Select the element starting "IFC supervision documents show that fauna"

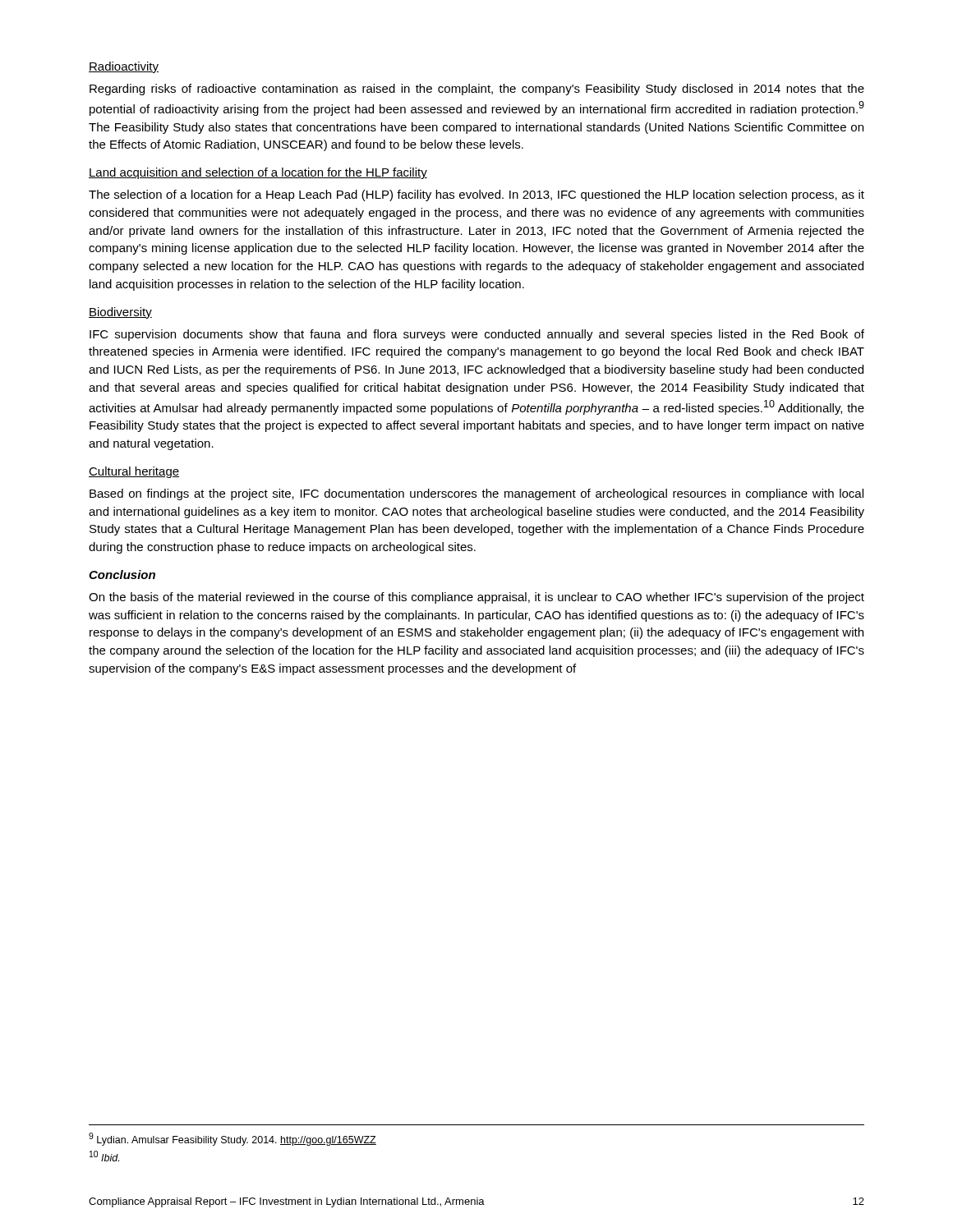[476, 389]
